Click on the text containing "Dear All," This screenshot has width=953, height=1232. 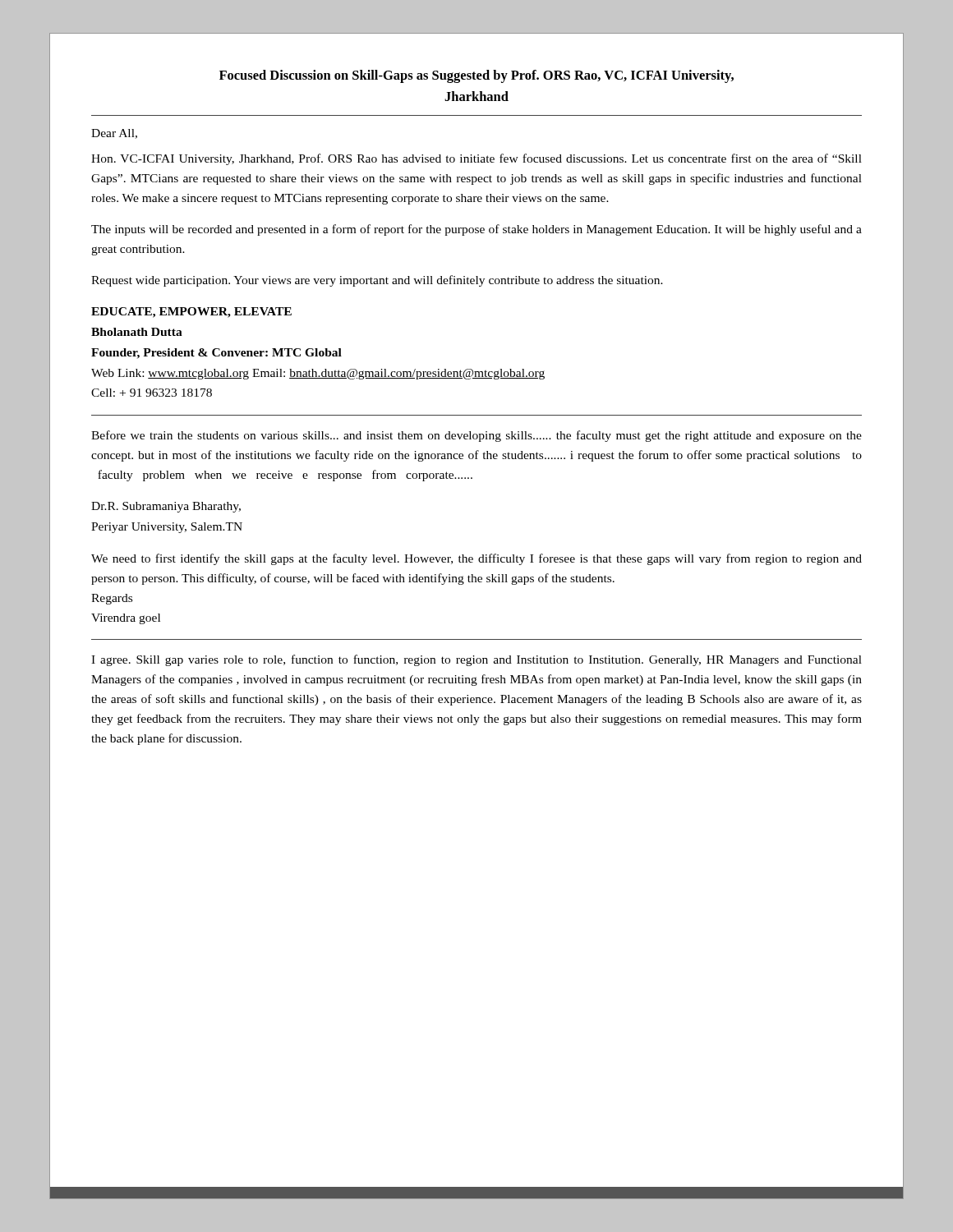tap(115, 133)
